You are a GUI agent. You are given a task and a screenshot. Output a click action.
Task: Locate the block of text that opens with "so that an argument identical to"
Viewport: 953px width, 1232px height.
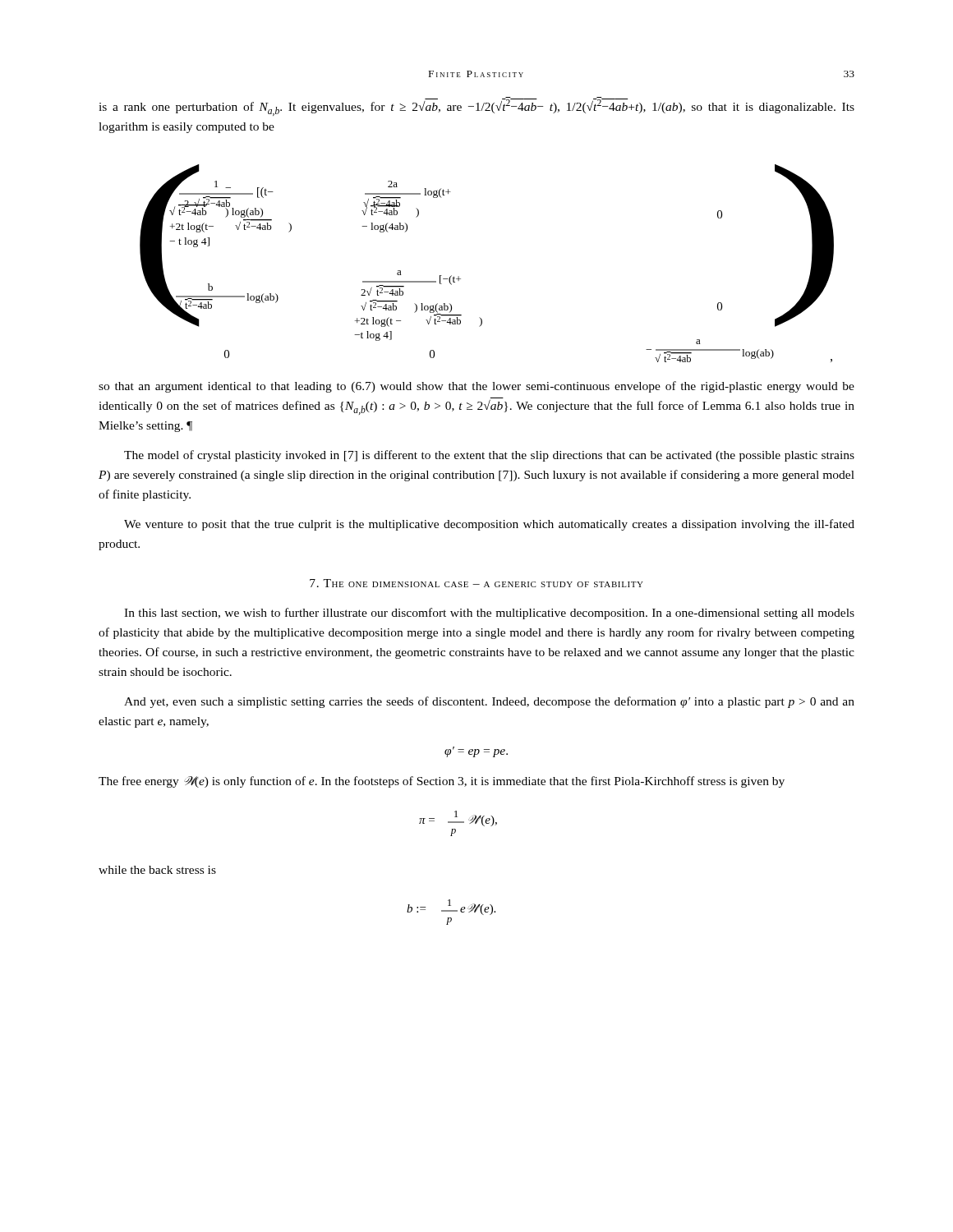476,406
